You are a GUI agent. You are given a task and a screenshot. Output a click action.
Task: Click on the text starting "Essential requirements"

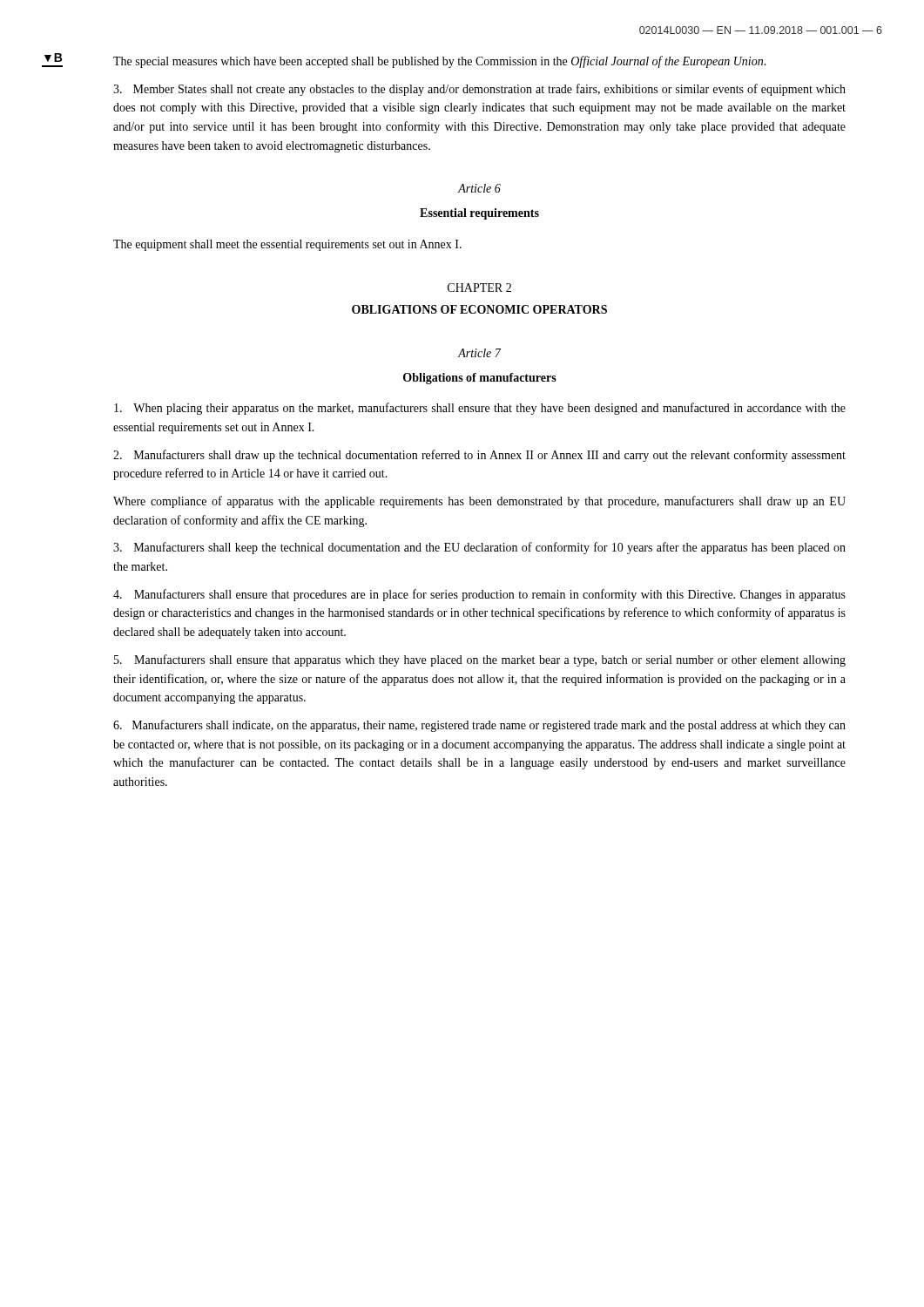tap(479, 213)
